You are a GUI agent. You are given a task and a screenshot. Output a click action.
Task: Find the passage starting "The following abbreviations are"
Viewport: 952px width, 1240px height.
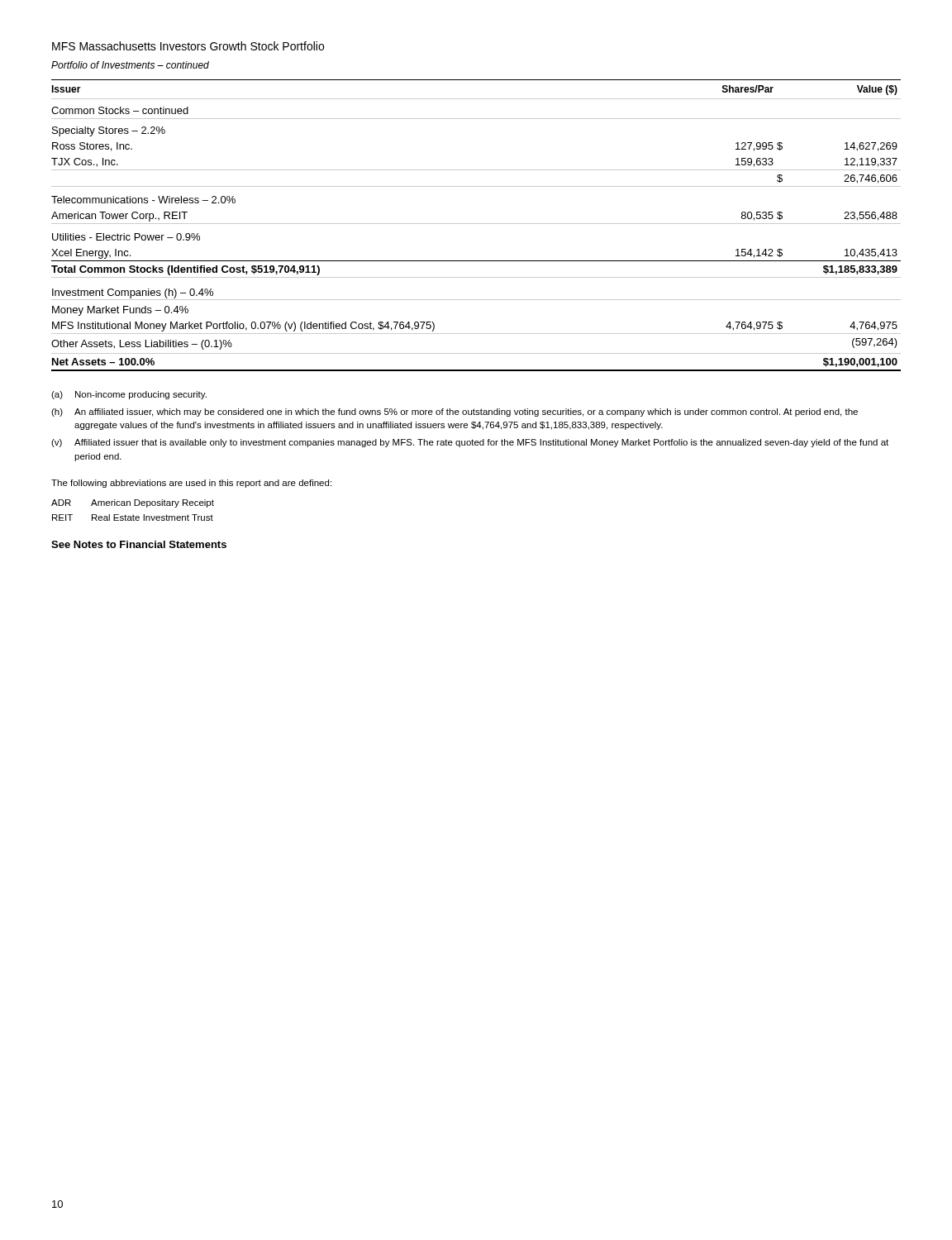192,483
